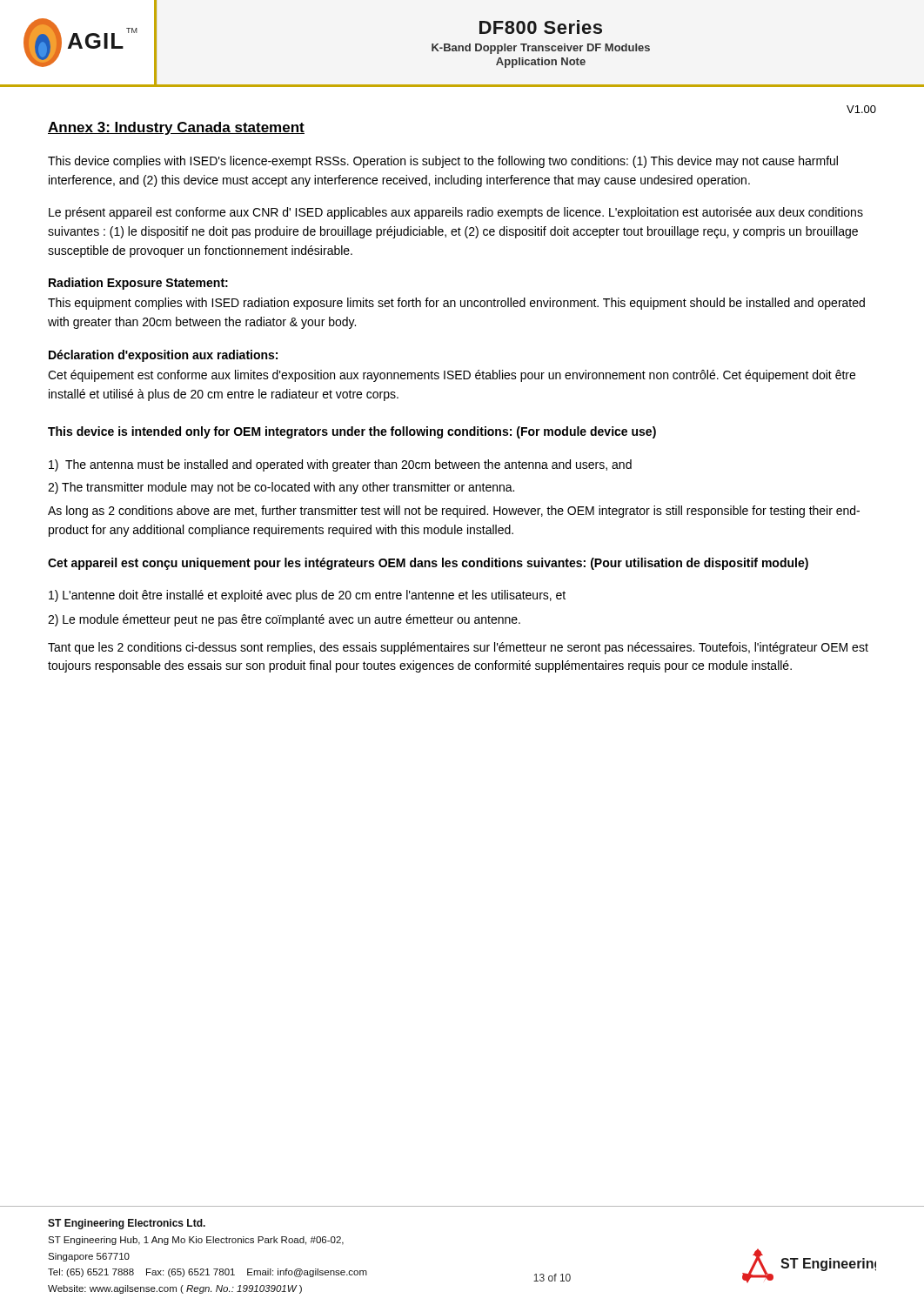Image resolution: width=924 pixels, height=1305 pixels.
Task: Navigate to the passage starting "This device complies with ISED's licence-exempt RSSs. Operation"
Action: click(x=443, y=170)
